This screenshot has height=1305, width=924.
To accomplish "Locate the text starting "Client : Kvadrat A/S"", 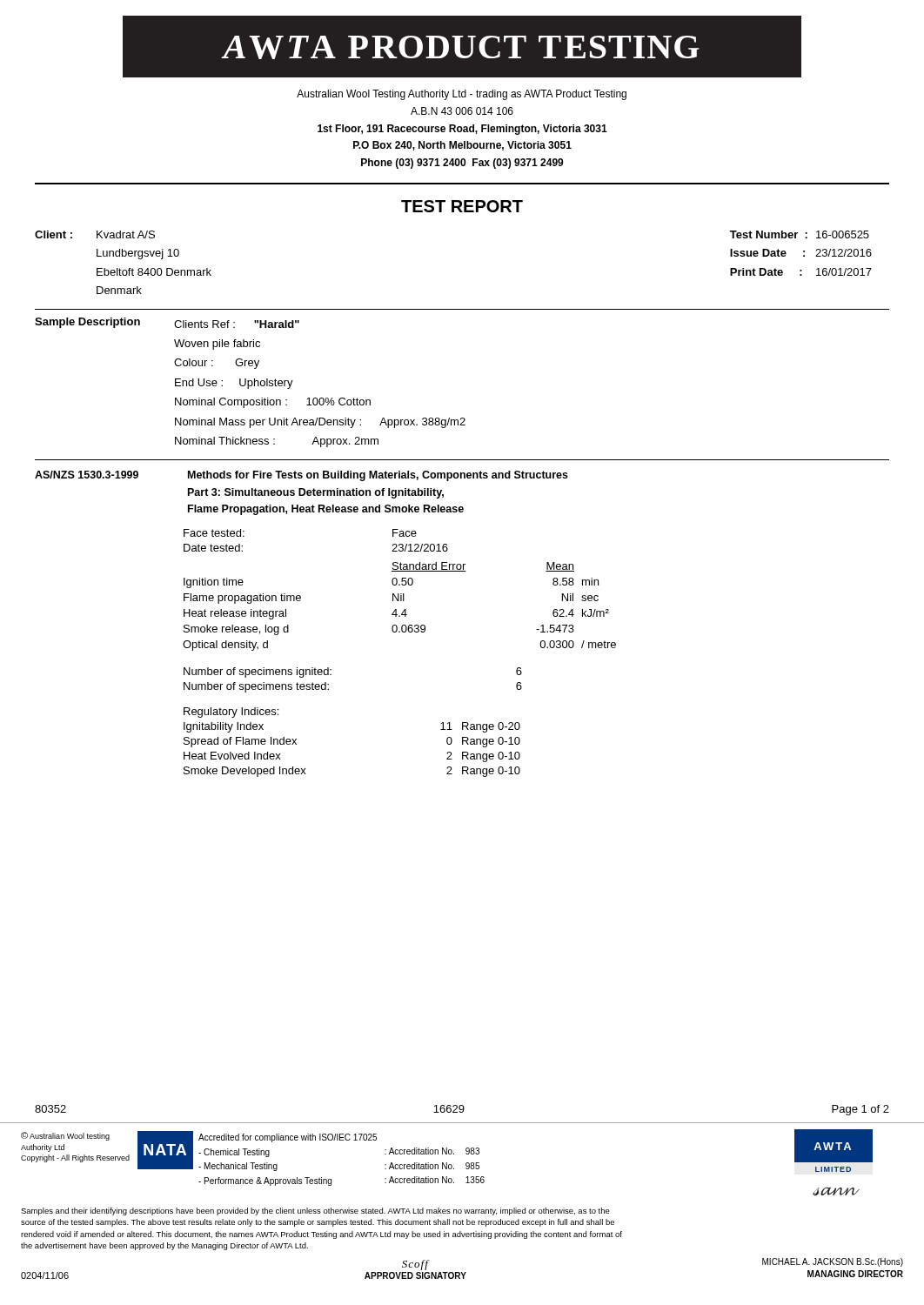I will pos(56,234).
